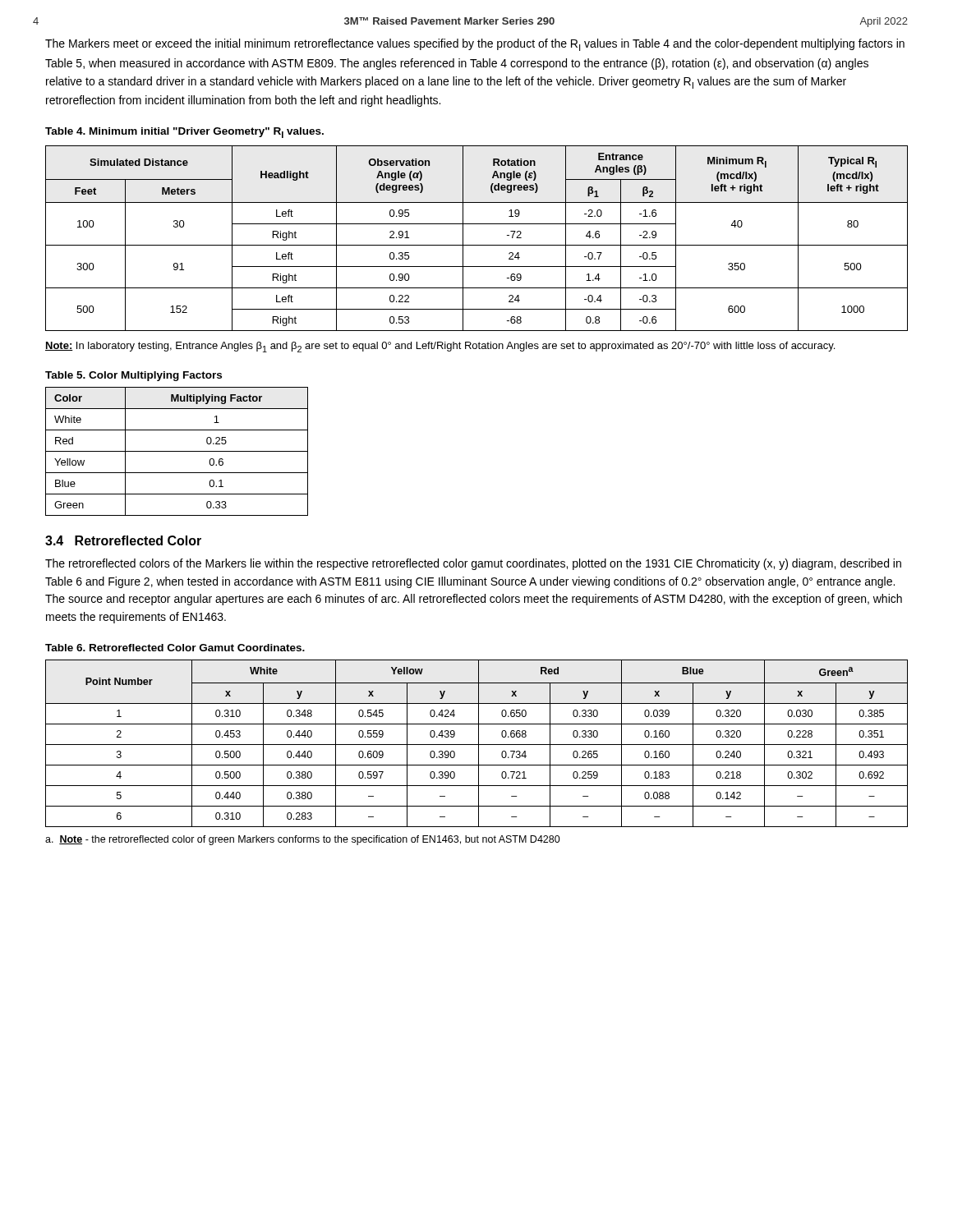The height and width of the screenshot is (1232, 953).
Task: Select the caption that says "Table 5. Color Multiplying Factors"
Action: (134, 375)
